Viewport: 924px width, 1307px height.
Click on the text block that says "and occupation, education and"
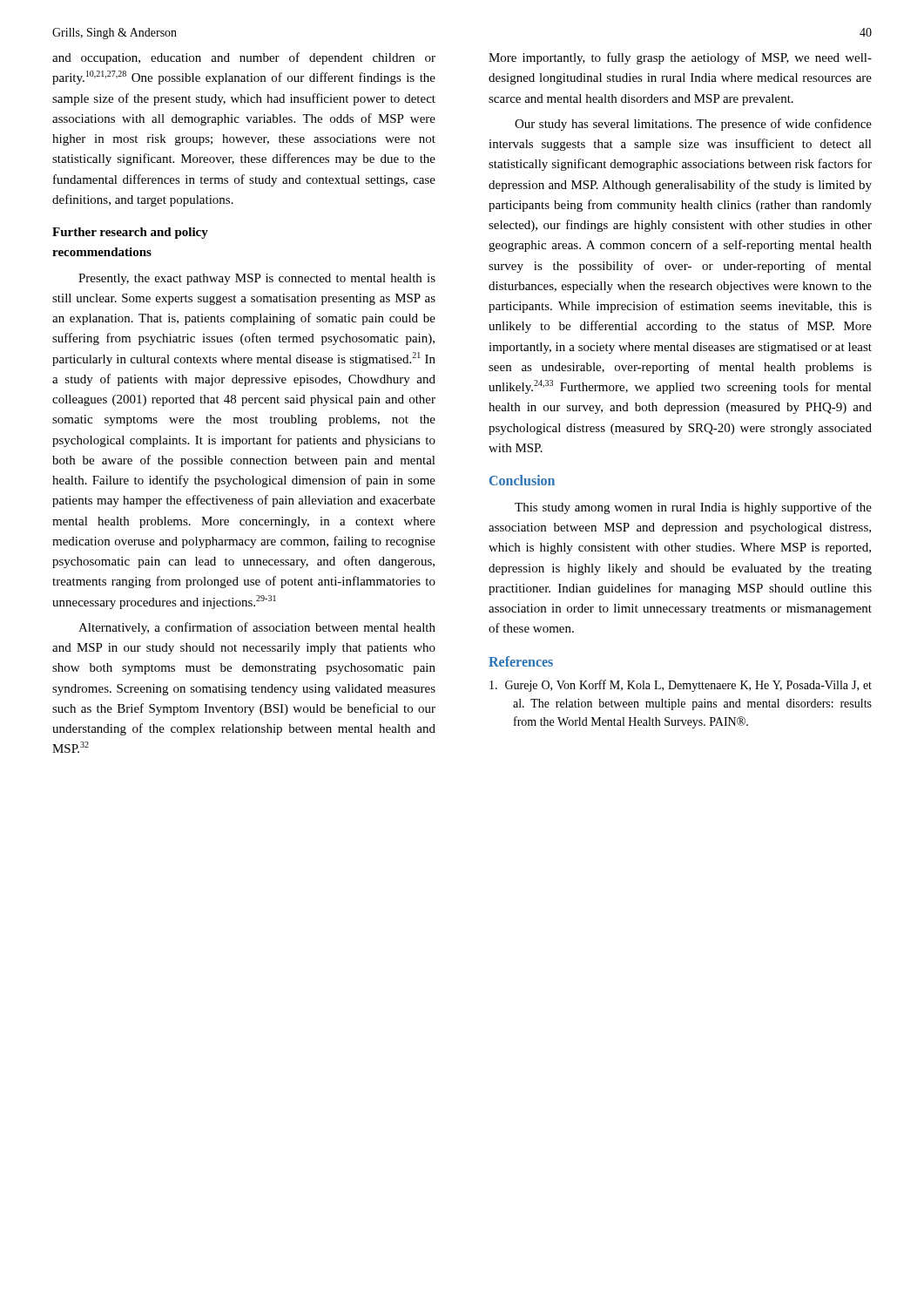point(244,129)
